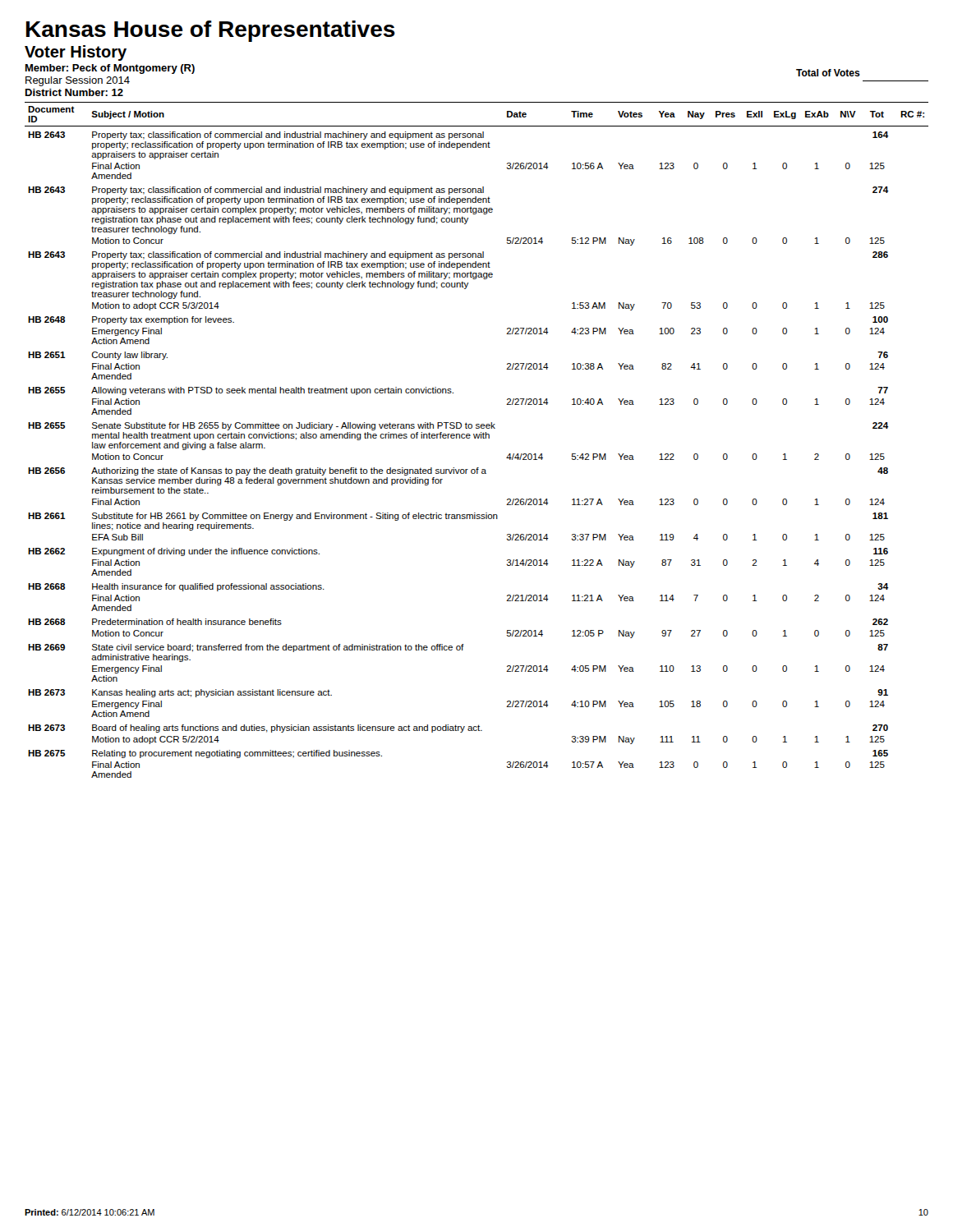This screenshot has width=953, height=1232.
Task: Click on the text that reads "District Number: 12"
Action: [74, 92]
